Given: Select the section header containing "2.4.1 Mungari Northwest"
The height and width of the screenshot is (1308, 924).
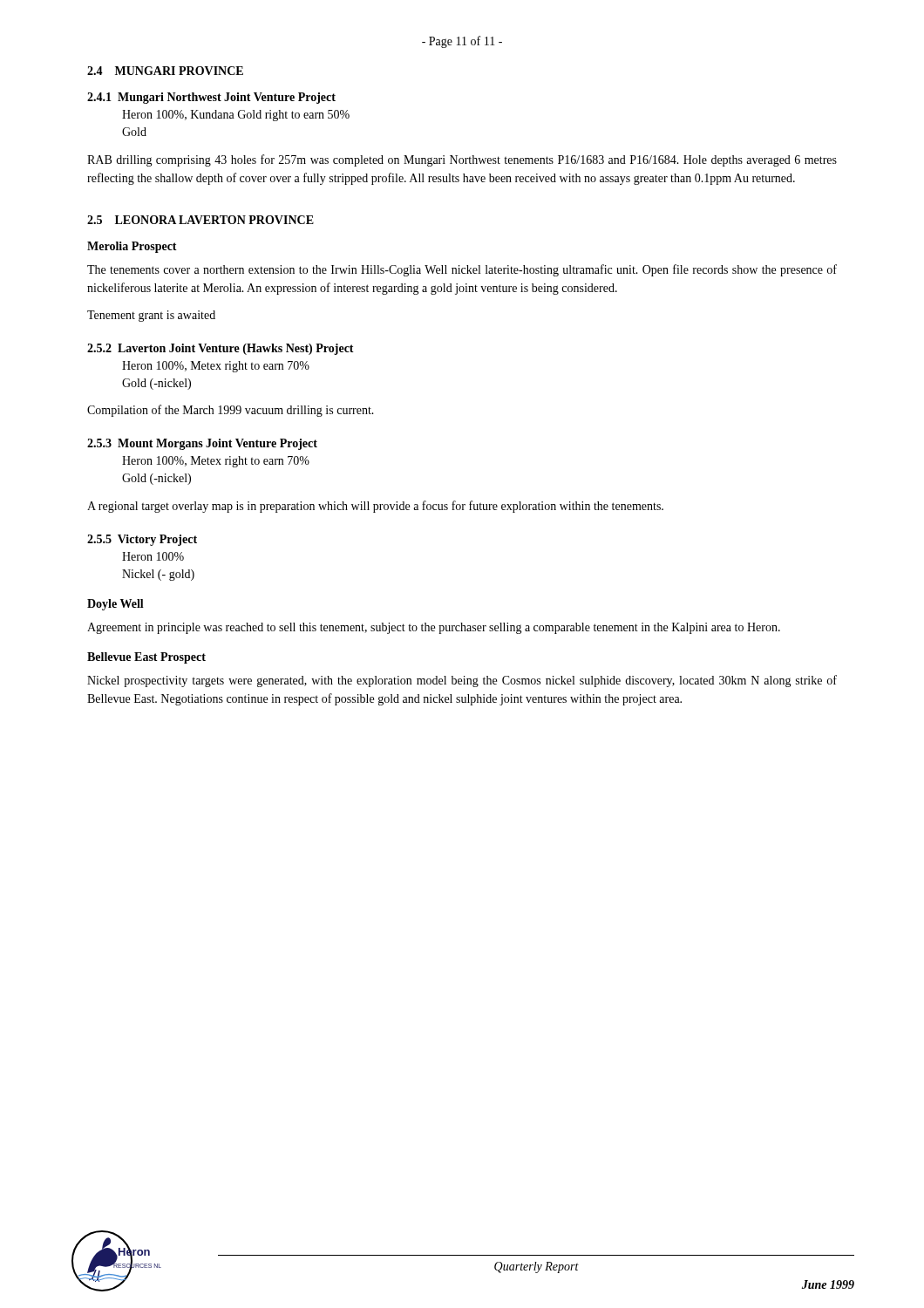Looking at the screenshot, I should (211, 97).
